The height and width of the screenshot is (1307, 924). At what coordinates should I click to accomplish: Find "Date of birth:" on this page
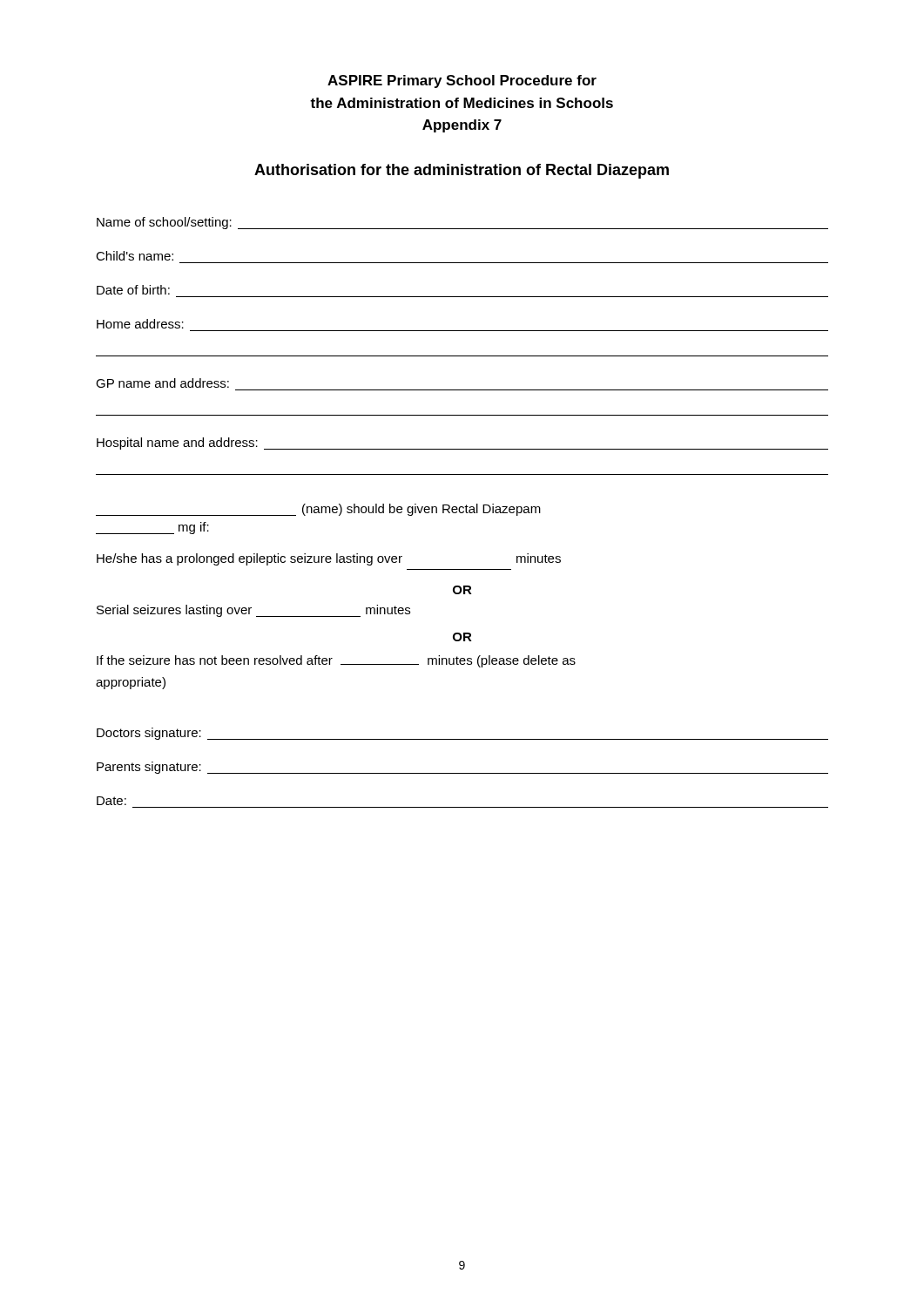[462, 289]
